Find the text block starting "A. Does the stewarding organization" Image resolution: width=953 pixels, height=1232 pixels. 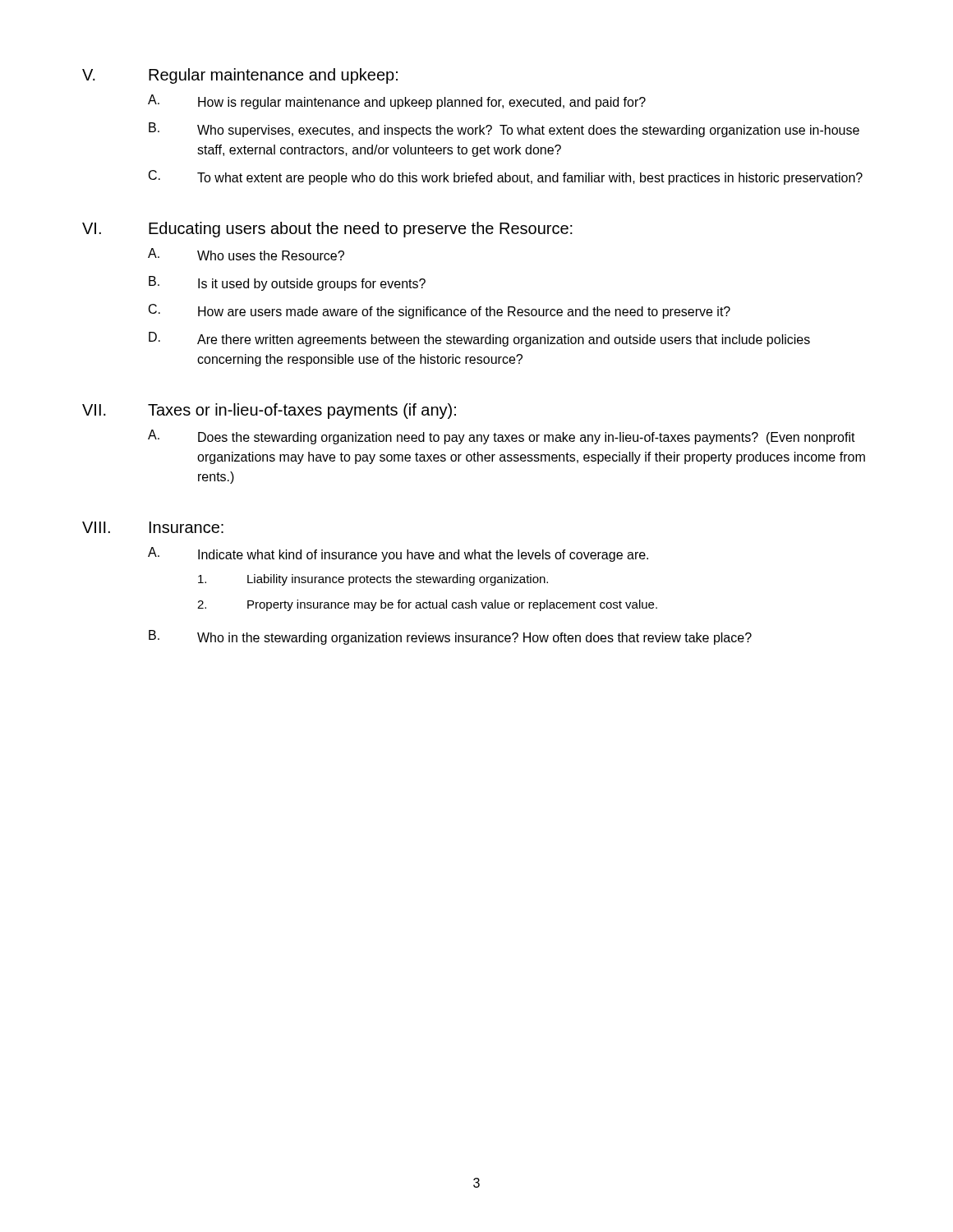tap(509, 457)
